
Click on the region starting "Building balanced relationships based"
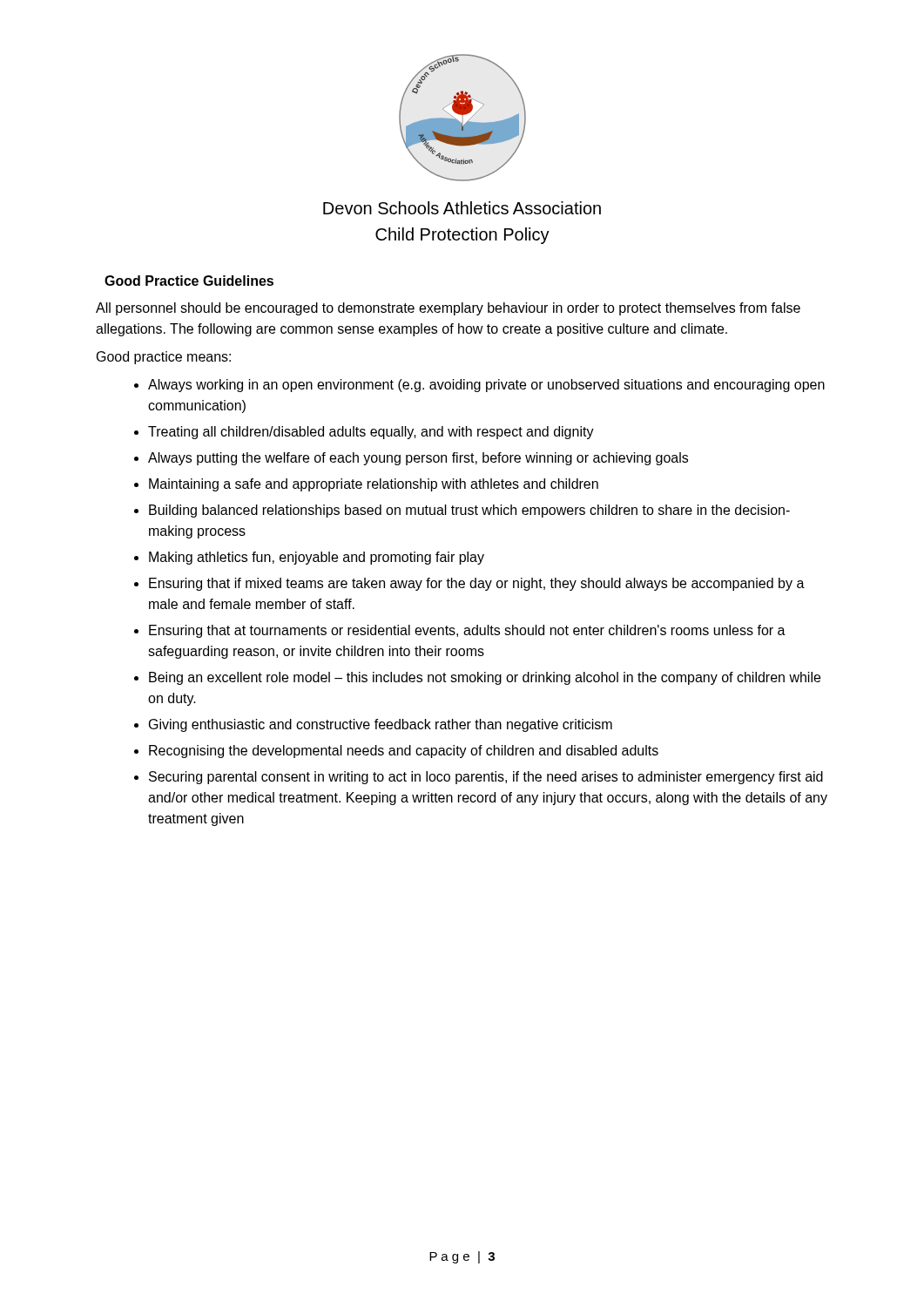coord(469,521)
